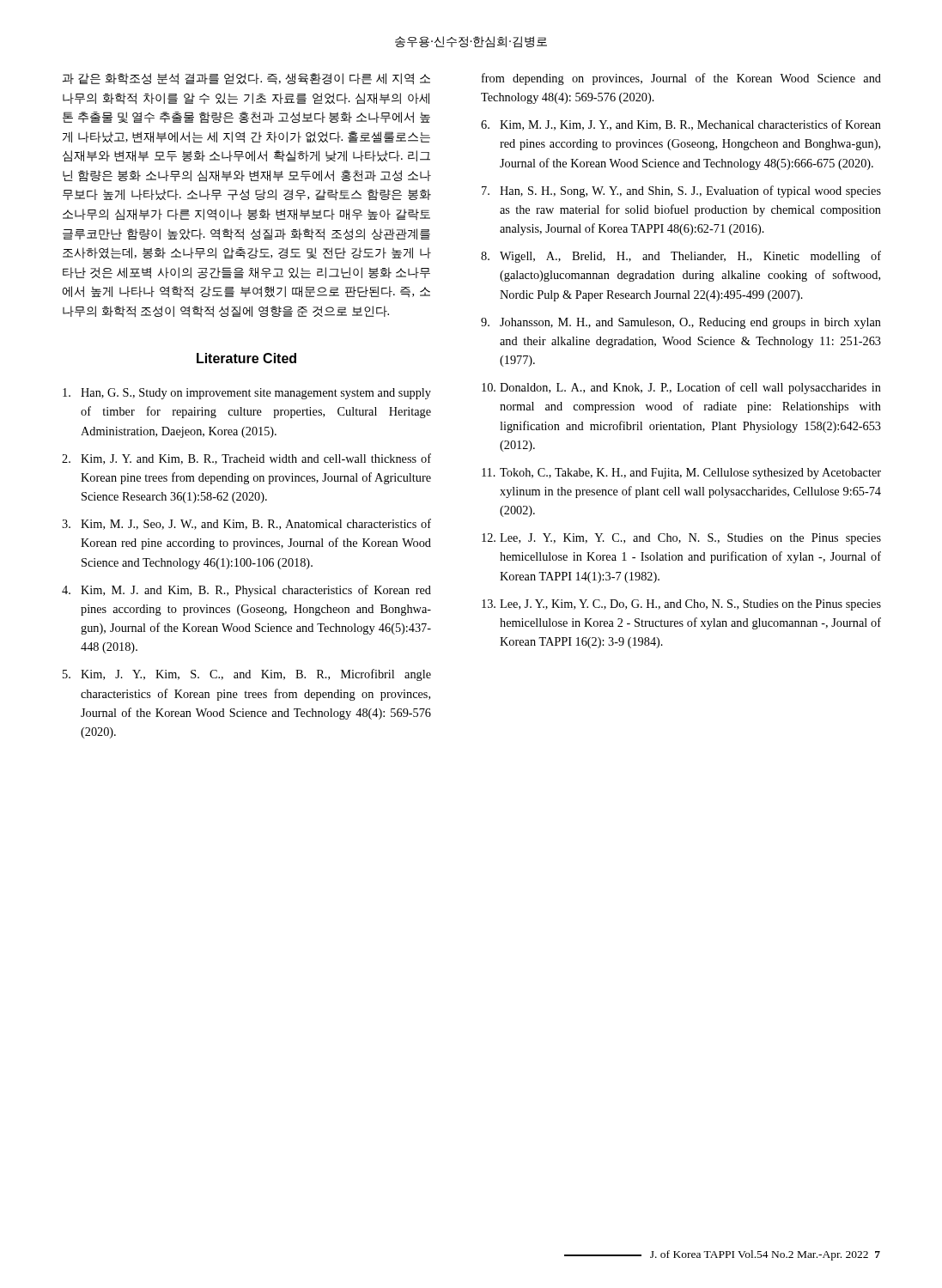The image size is (942, 1288).
Task: Select the passage starting "9. Johansson, M. H.,"
Action: (681, 341)
